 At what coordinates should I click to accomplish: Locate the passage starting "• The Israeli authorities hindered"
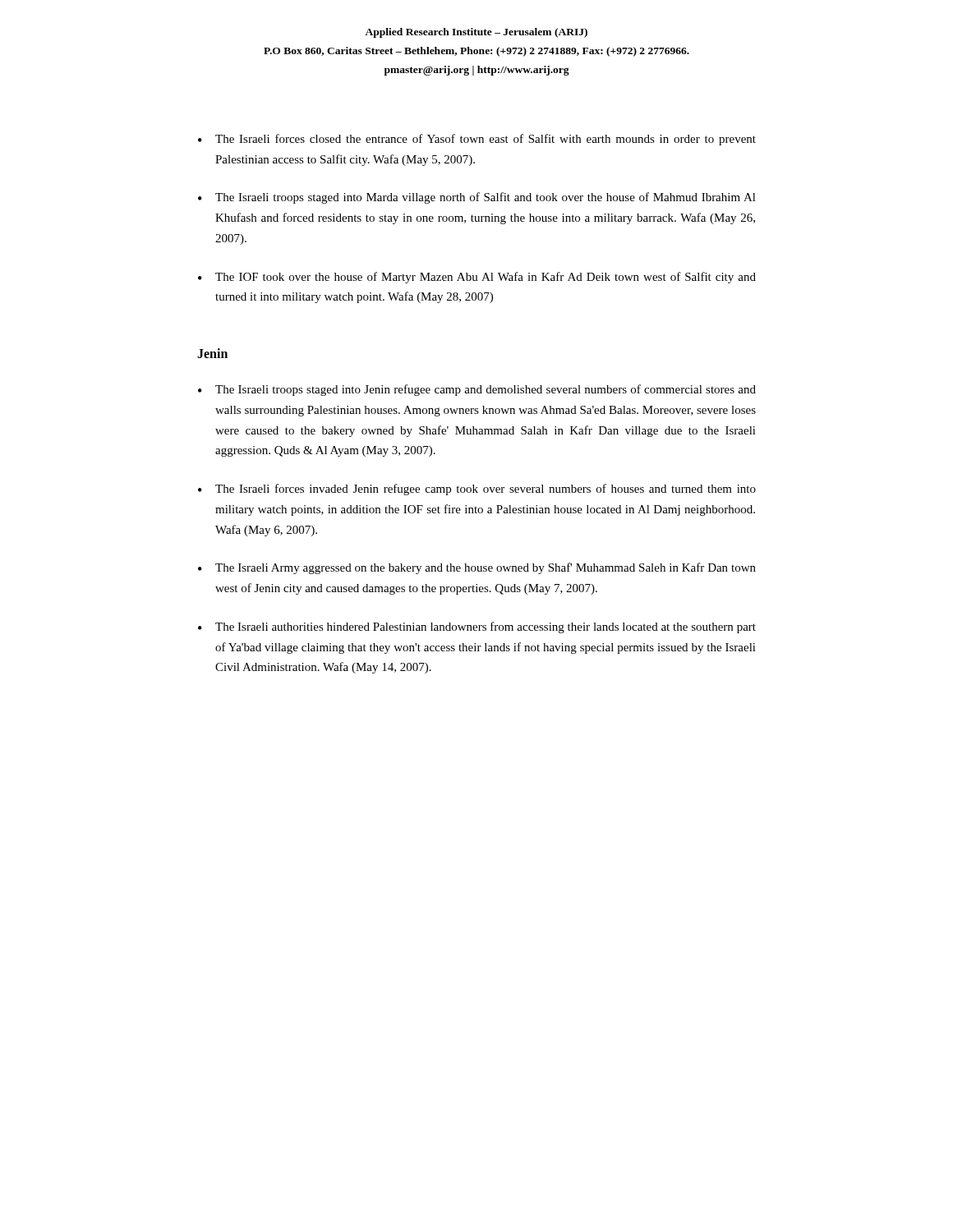point(476,647)
